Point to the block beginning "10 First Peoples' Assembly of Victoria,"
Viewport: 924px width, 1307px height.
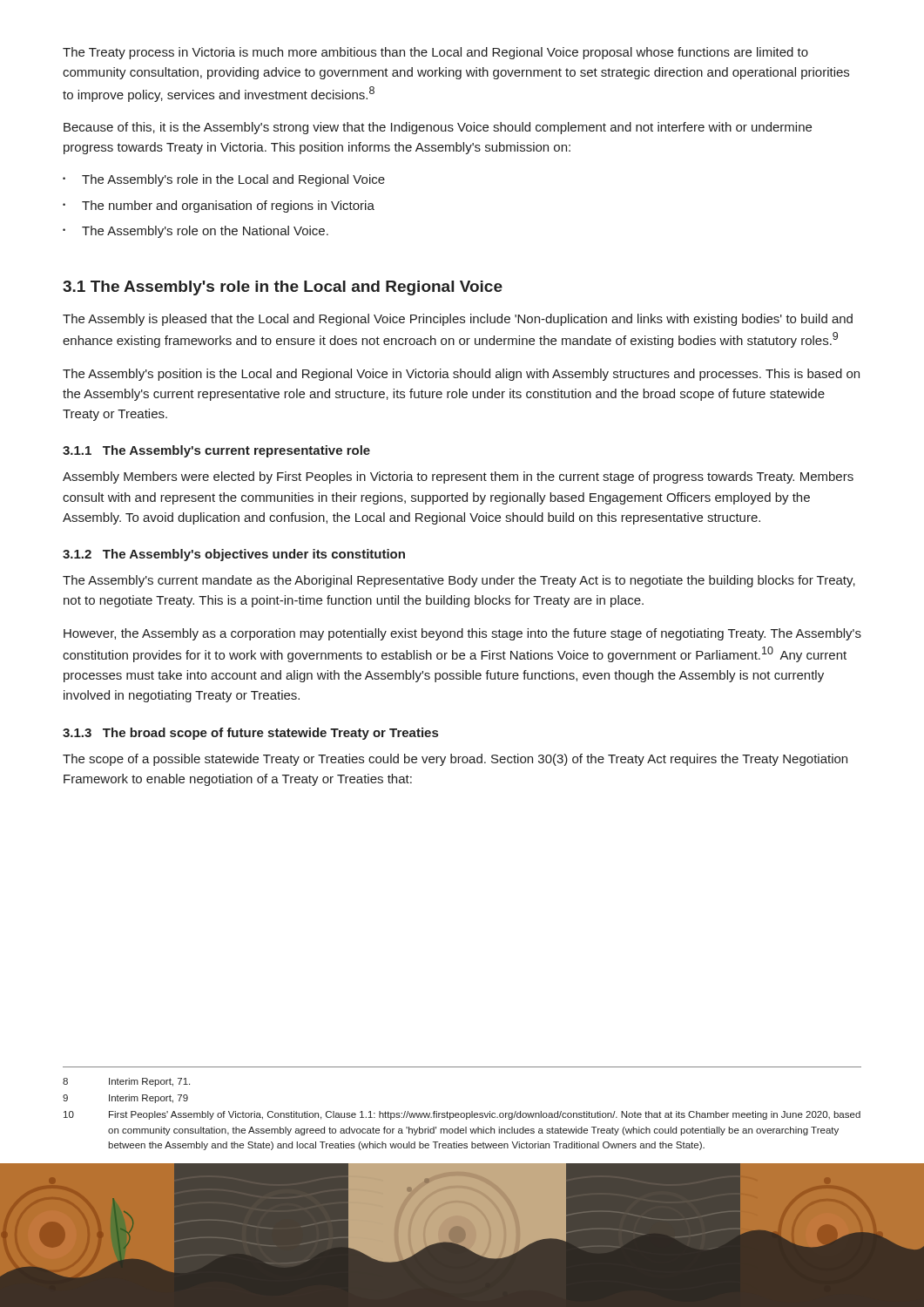462,1130
